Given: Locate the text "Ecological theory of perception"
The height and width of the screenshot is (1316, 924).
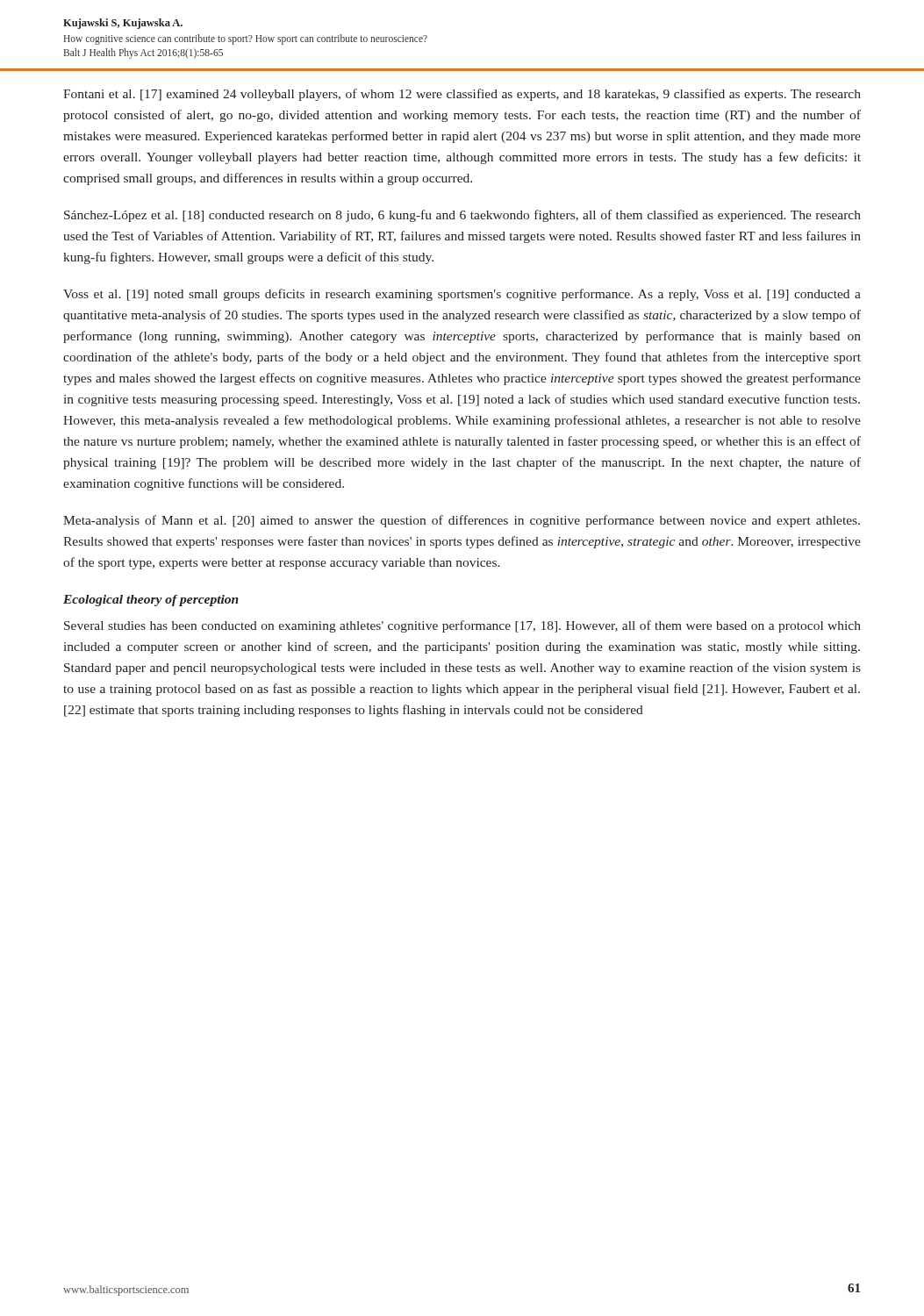Looking at the screenshot, I should click(151, 599).
